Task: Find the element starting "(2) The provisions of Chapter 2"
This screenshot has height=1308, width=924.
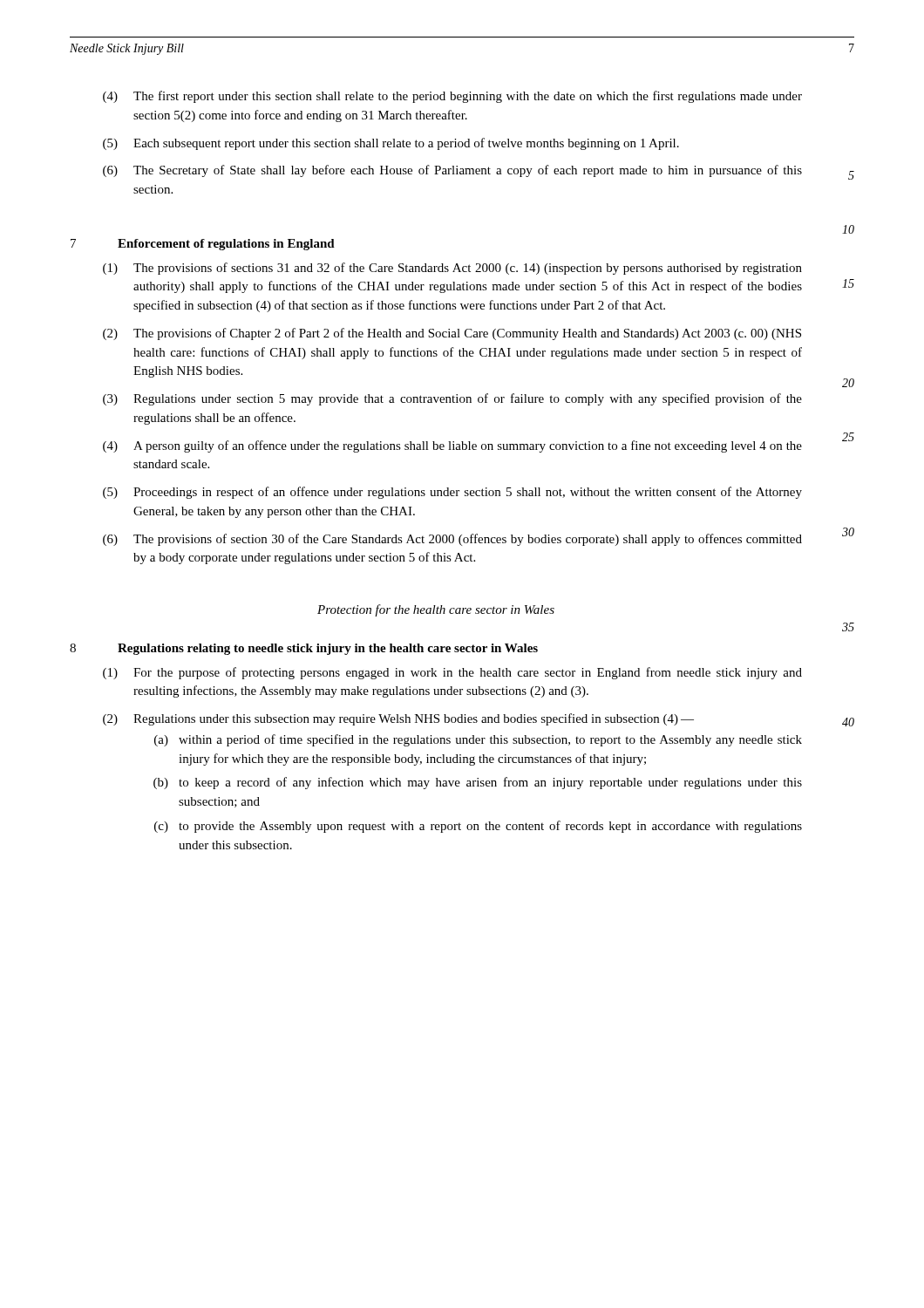Action: click(436, 353)
